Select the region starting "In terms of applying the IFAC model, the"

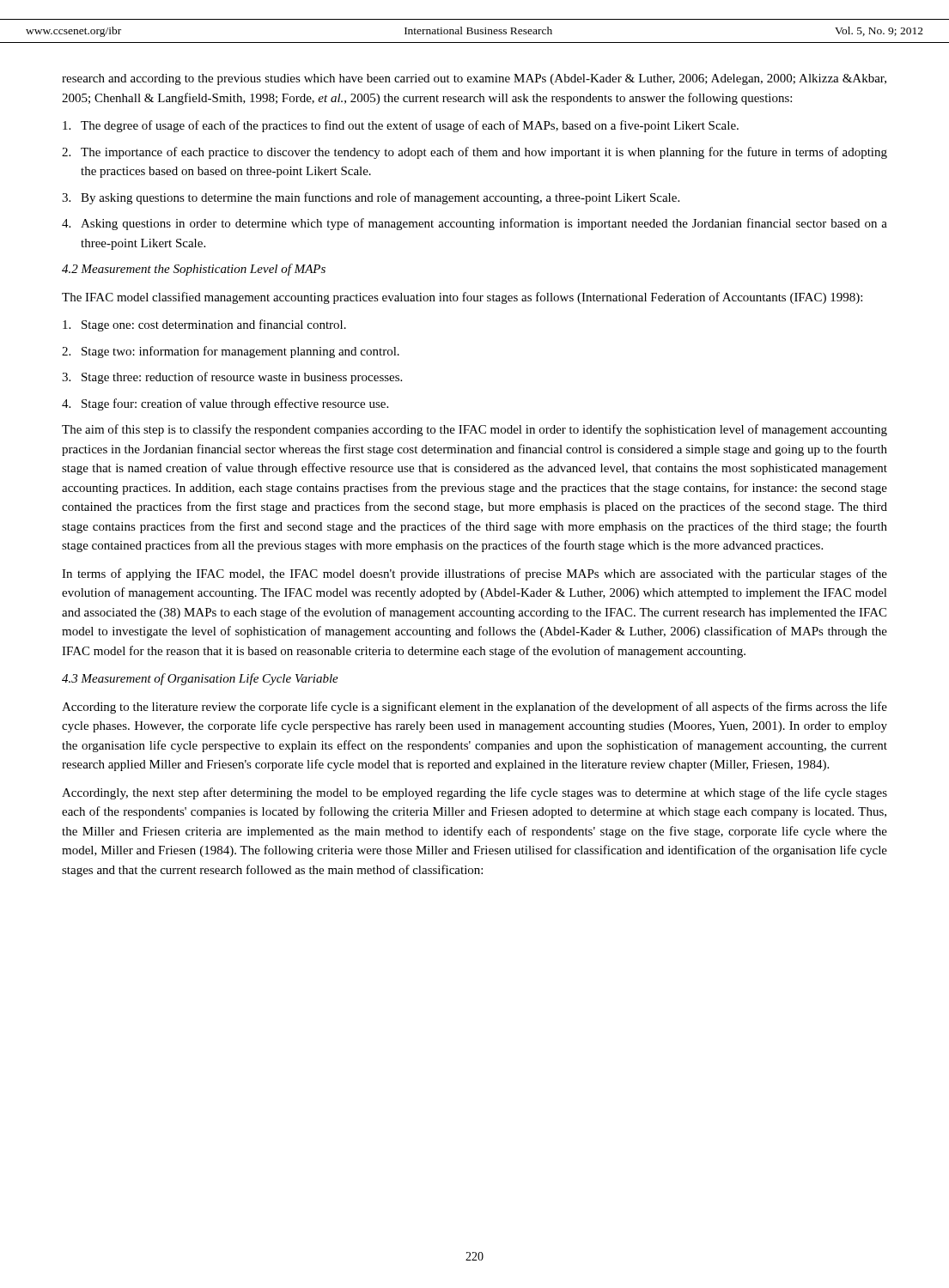point(474,612)
